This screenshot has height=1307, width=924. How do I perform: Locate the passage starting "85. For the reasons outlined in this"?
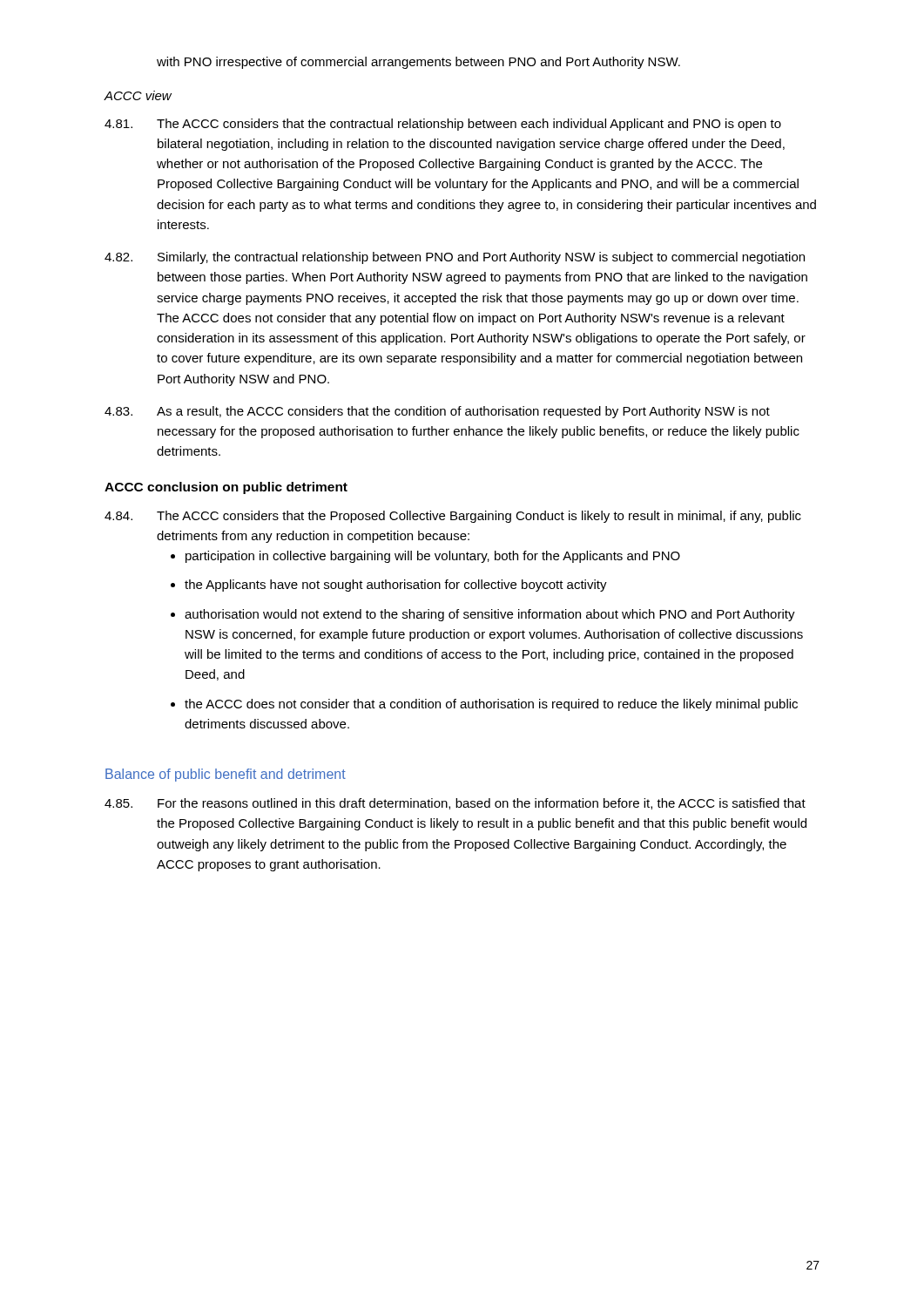pos(462,833)
